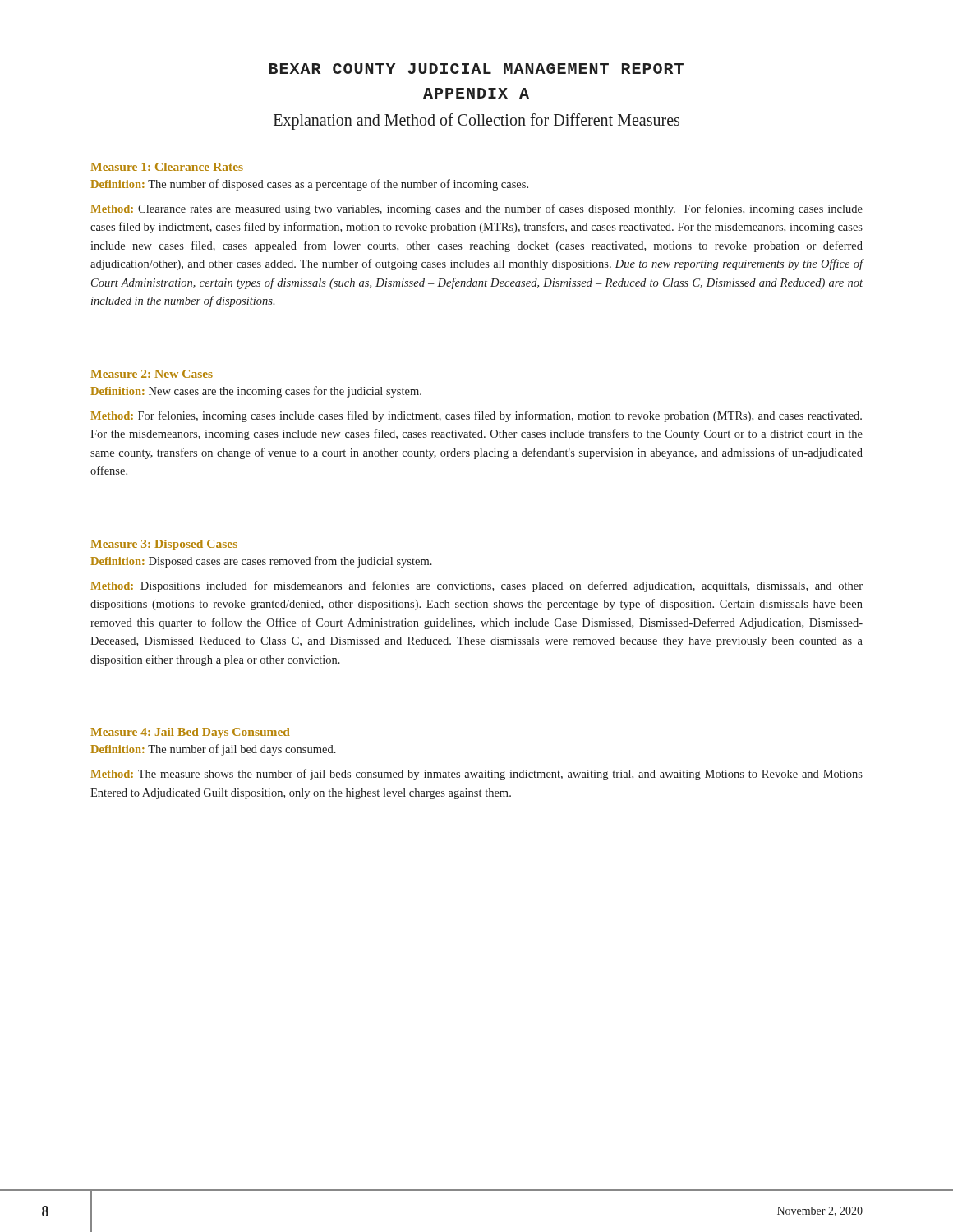Where is the passage that starts "Definition: New cases are the incoming"?
This screenshot has height=1232, width=953.
click(256, 391)
